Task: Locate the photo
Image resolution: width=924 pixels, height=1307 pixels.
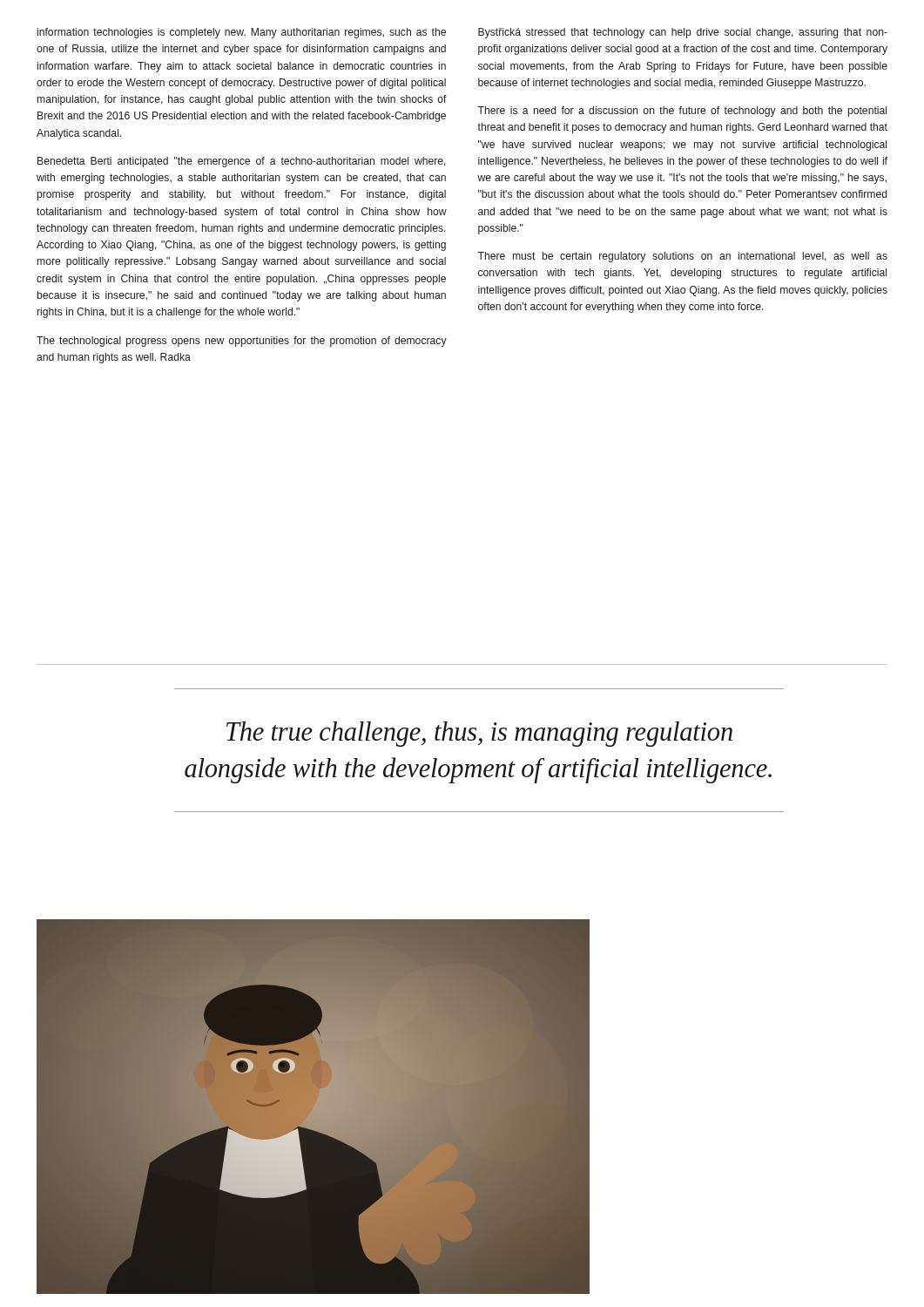Action: (x=313, y=1107)
